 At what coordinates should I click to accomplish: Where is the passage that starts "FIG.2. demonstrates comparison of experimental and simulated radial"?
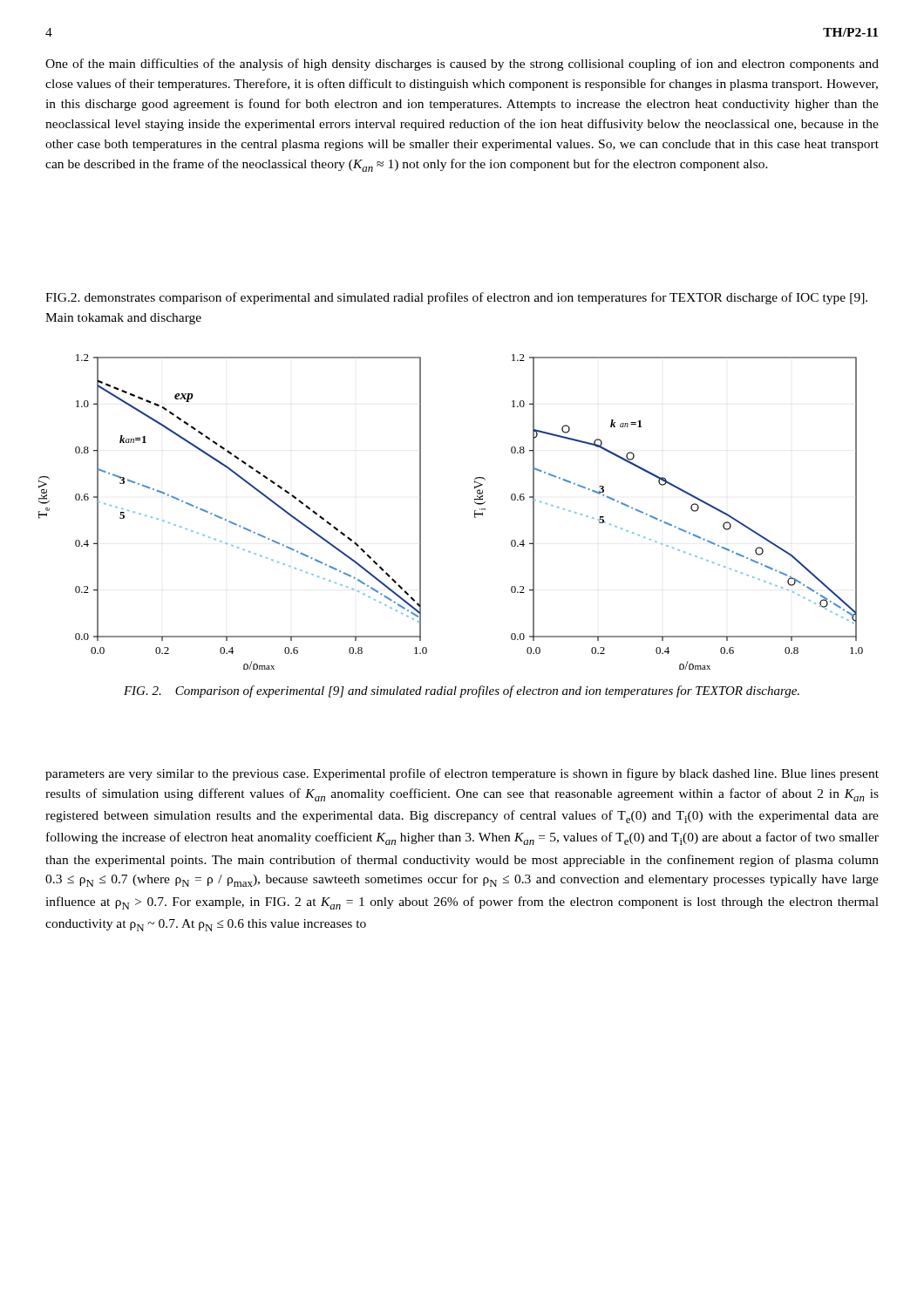[462, 307]
